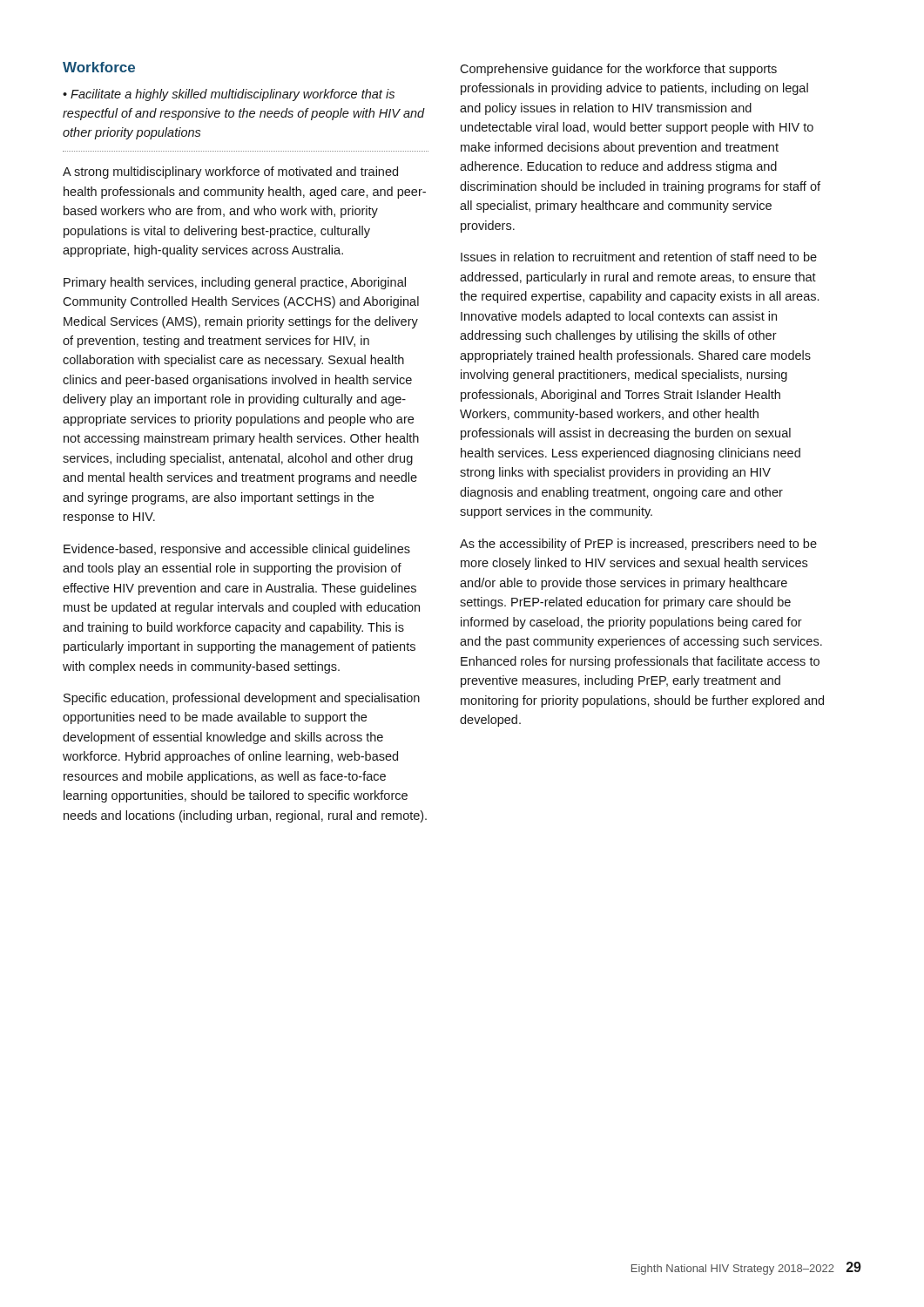
Task: Navigate to the element starting "•Facilitate a highly skilled multidisciplinary workforce that"
Action: point(246,114)
